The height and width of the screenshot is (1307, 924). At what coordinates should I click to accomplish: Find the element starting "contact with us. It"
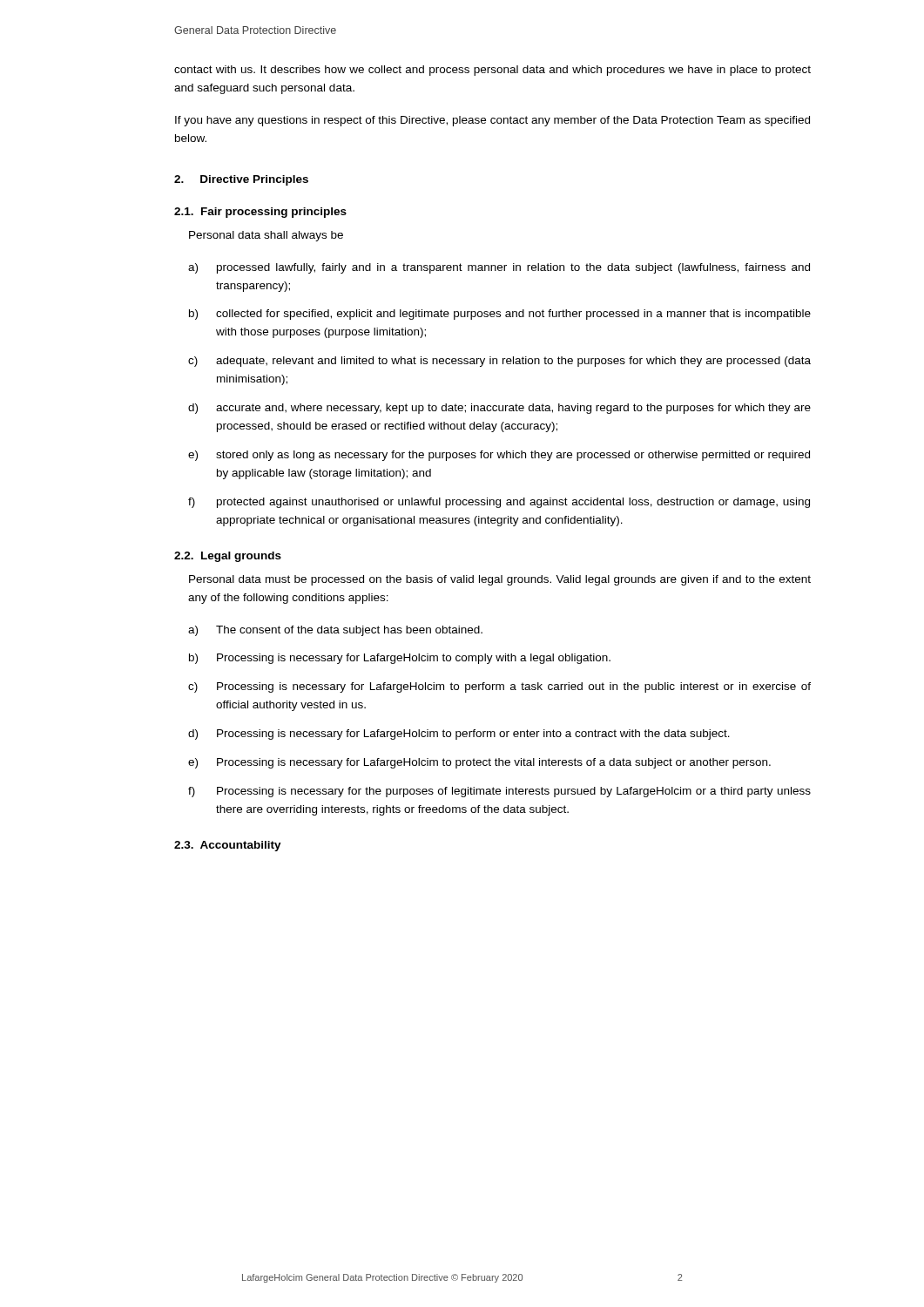pos(492,78)
